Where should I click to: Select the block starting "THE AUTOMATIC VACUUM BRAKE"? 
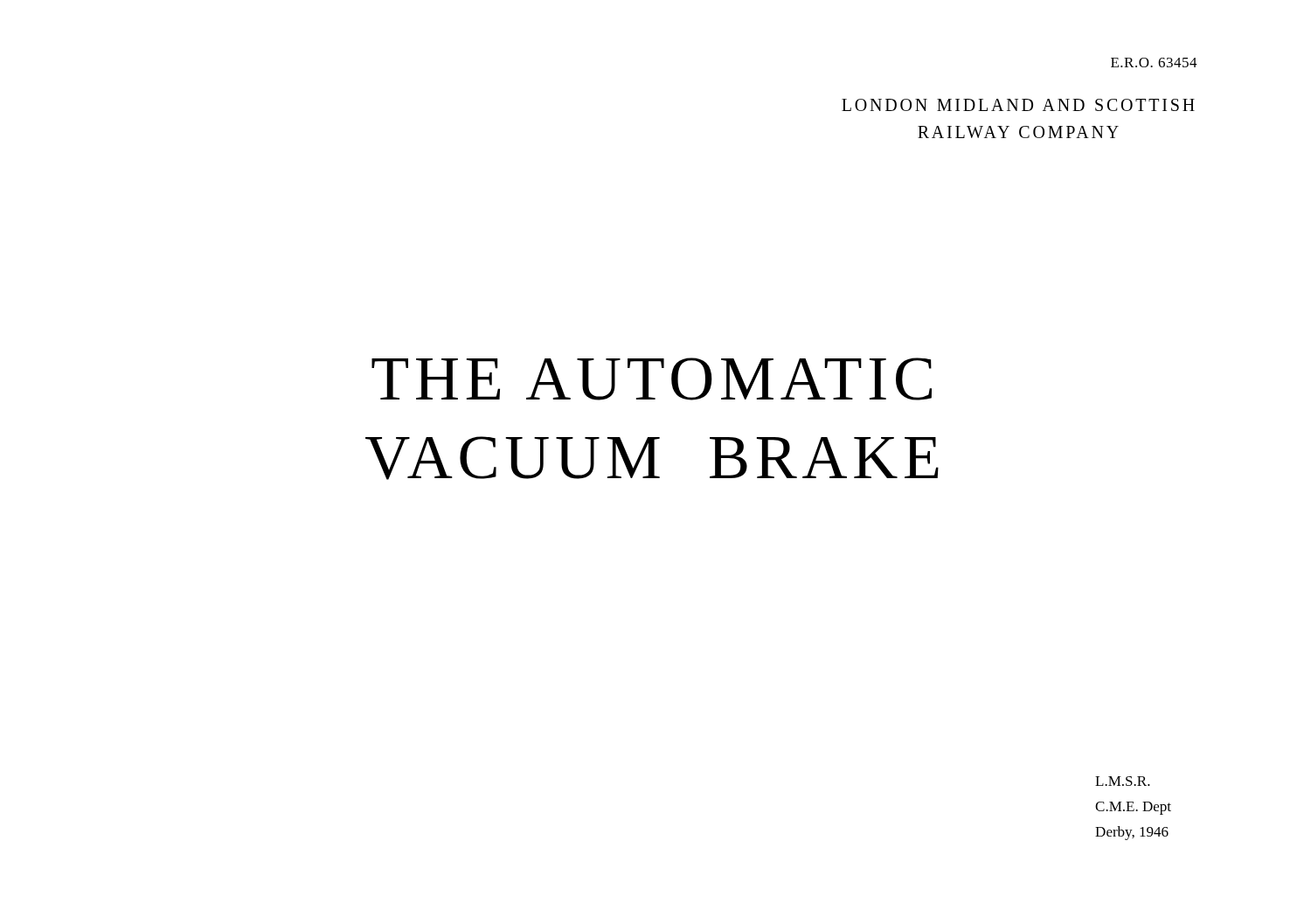[x=656, y=418]
